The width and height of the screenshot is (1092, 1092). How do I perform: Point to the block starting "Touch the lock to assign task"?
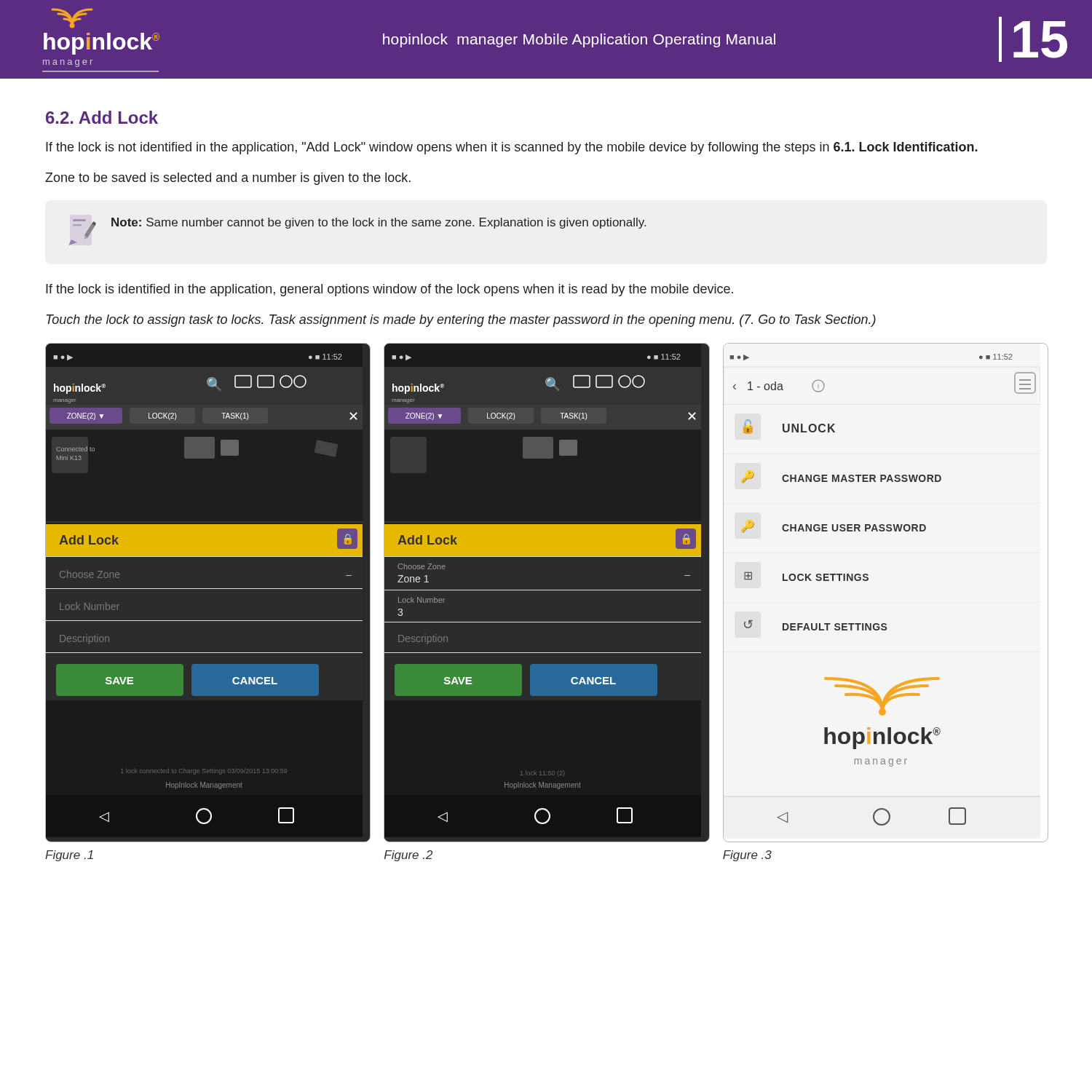pos(461,319)
